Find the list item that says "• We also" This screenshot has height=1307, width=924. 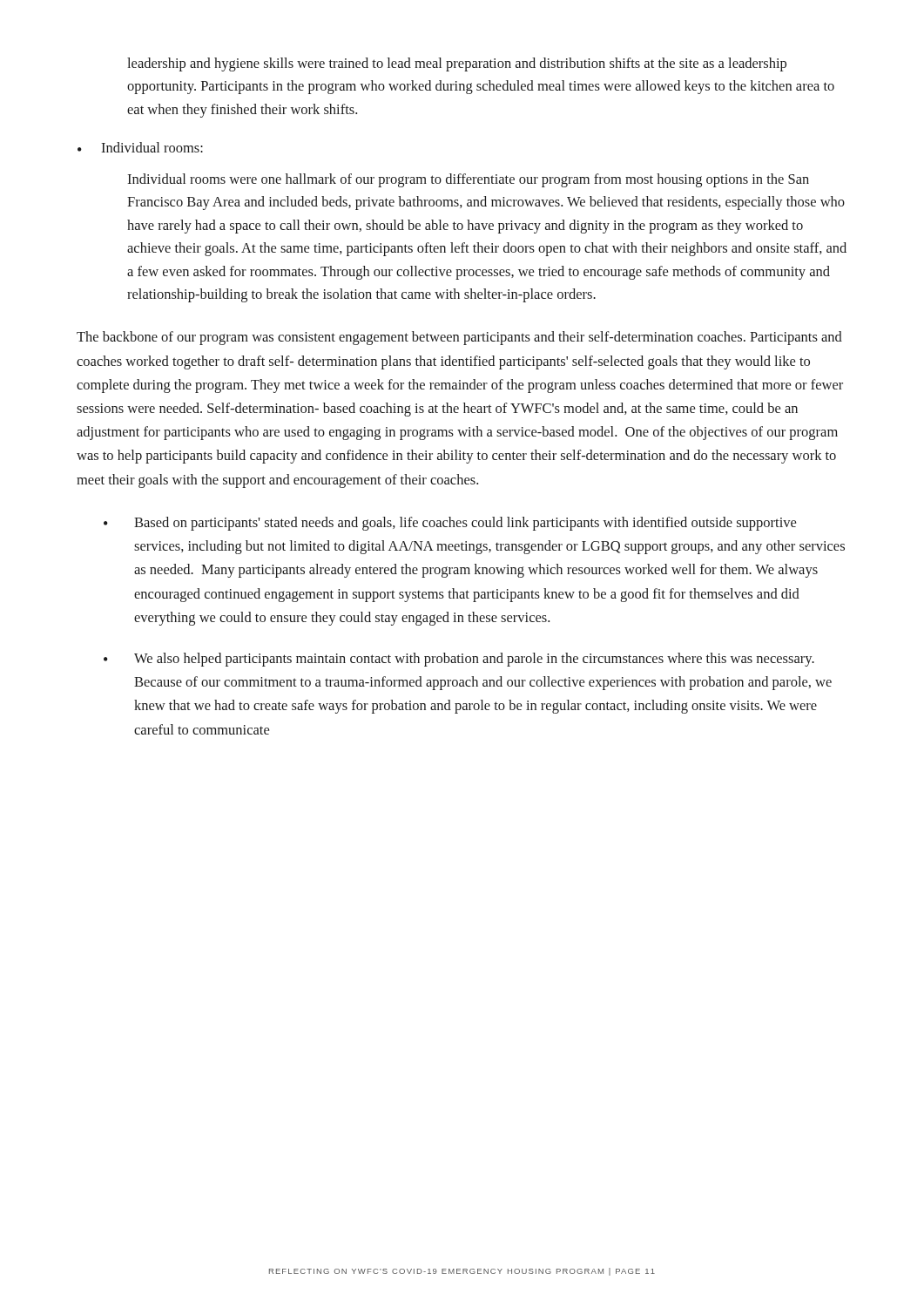pos(475,694)
